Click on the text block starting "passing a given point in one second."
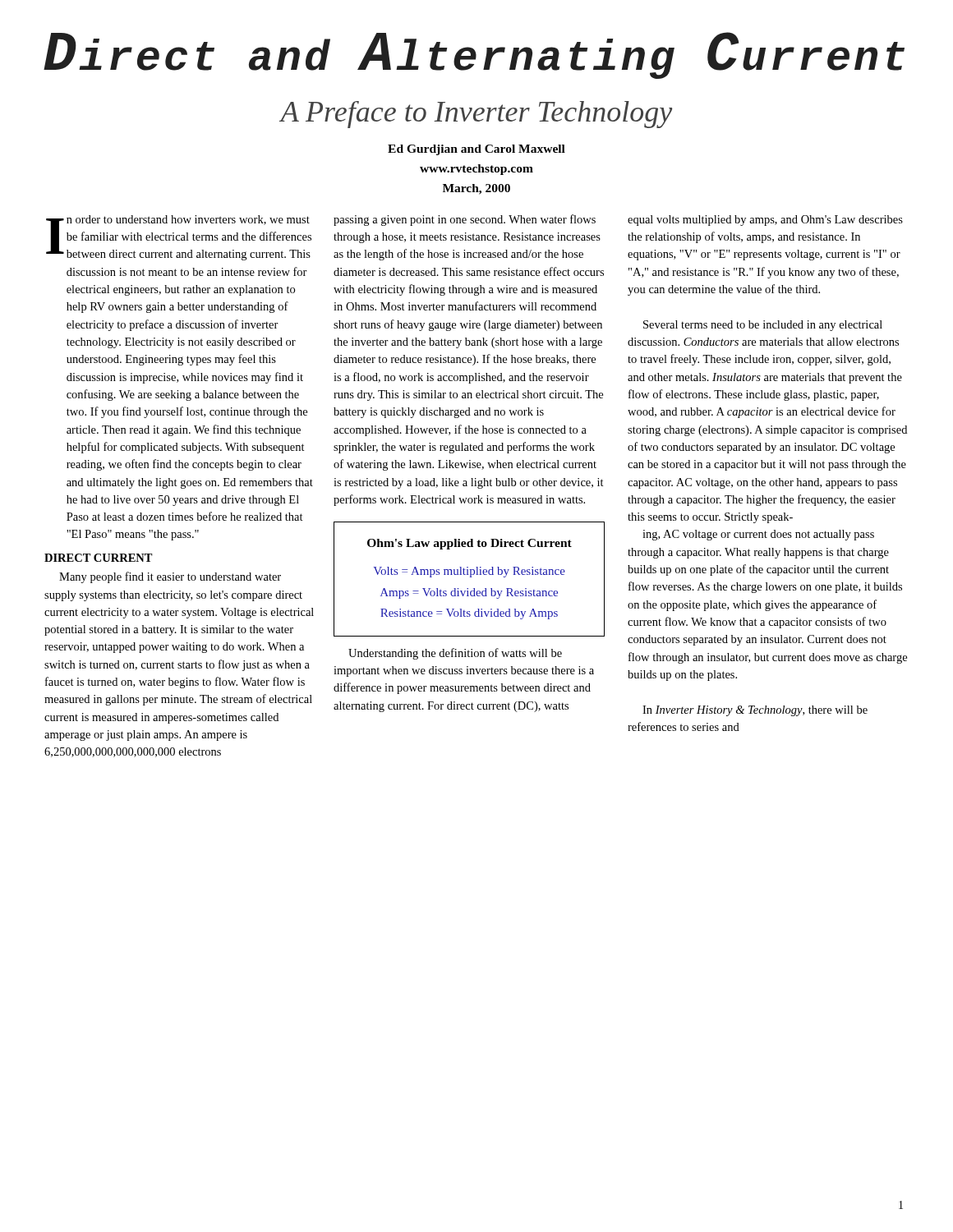This screenshot has width=953, height=1232. tap(469, 359)
